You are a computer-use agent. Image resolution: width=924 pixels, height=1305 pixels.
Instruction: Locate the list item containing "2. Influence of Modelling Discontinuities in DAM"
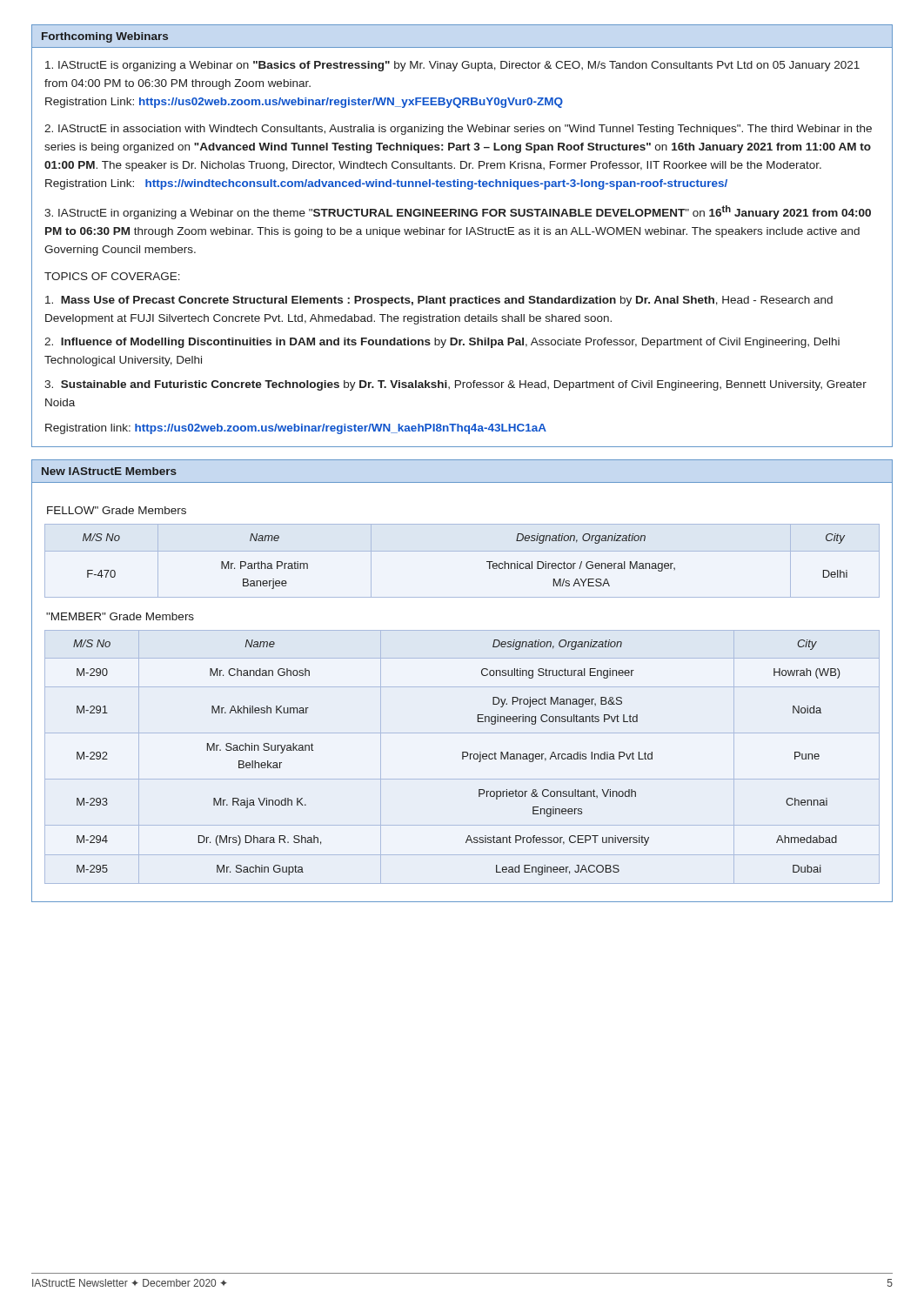[442, 351]
